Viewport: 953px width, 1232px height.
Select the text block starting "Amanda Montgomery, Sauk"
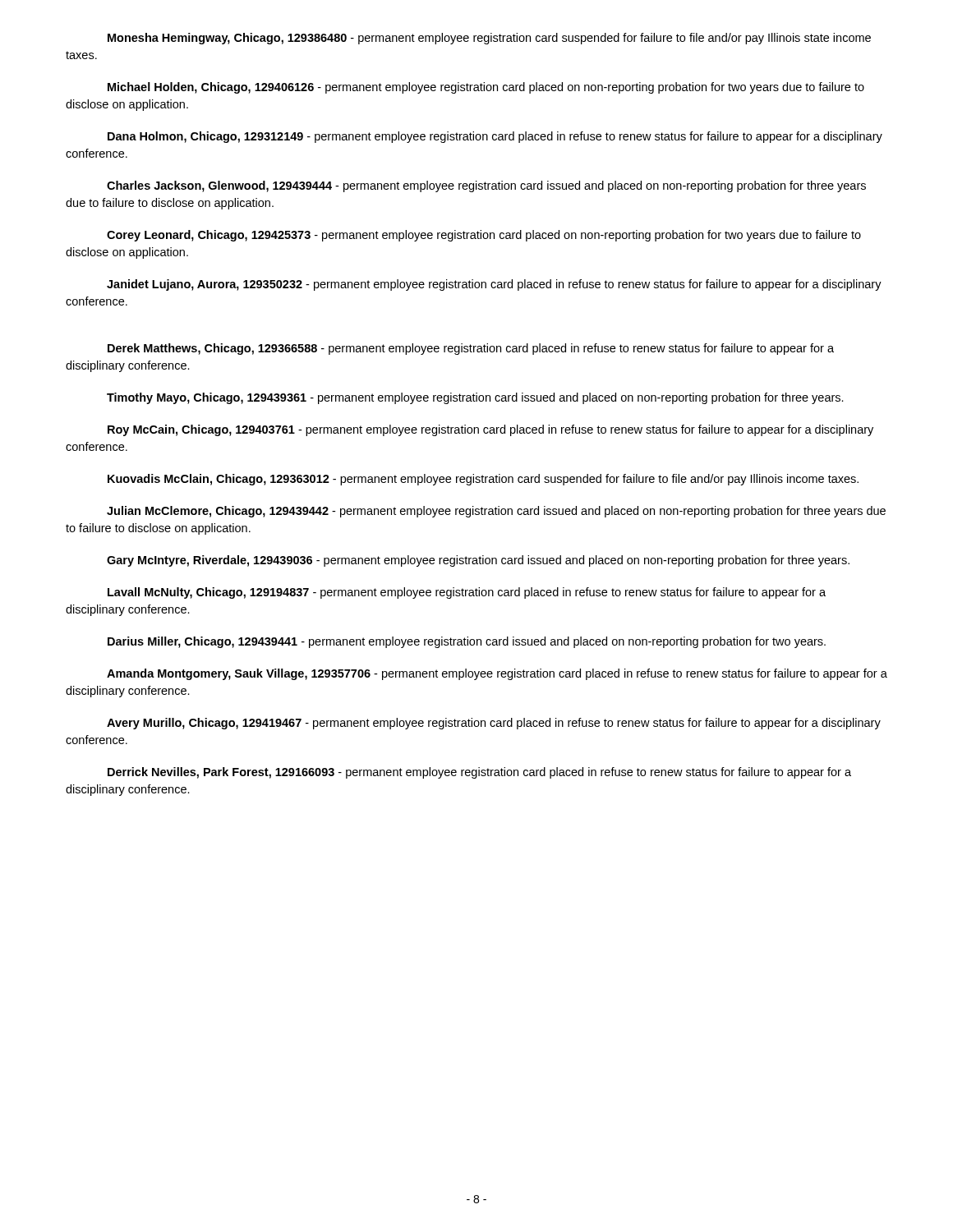pyautogui.click(x=476, y=682)
